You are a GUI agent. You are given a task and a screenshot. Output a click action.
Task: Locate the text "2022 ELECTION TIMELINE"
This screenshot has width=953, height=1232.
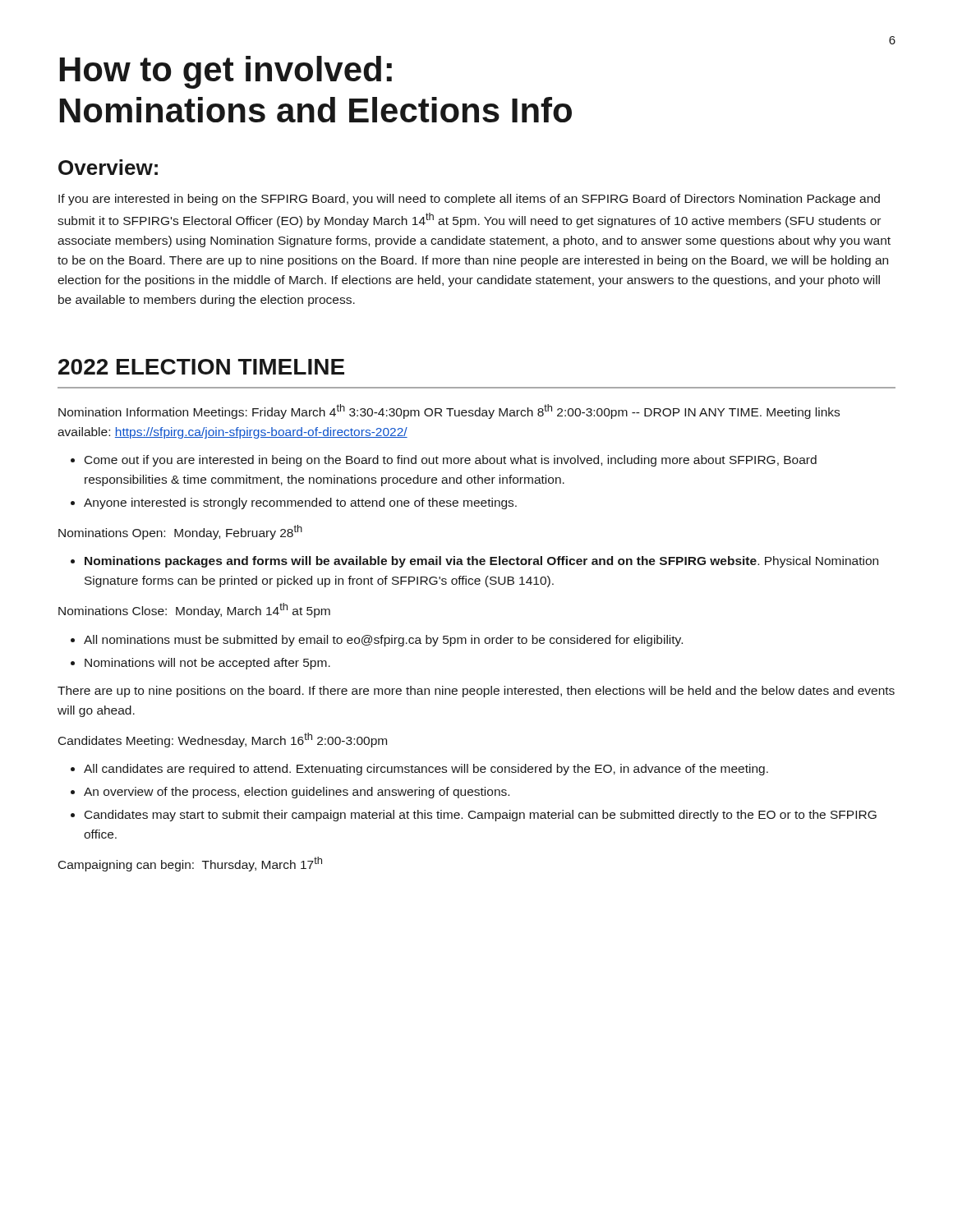[x=201, y=367]
